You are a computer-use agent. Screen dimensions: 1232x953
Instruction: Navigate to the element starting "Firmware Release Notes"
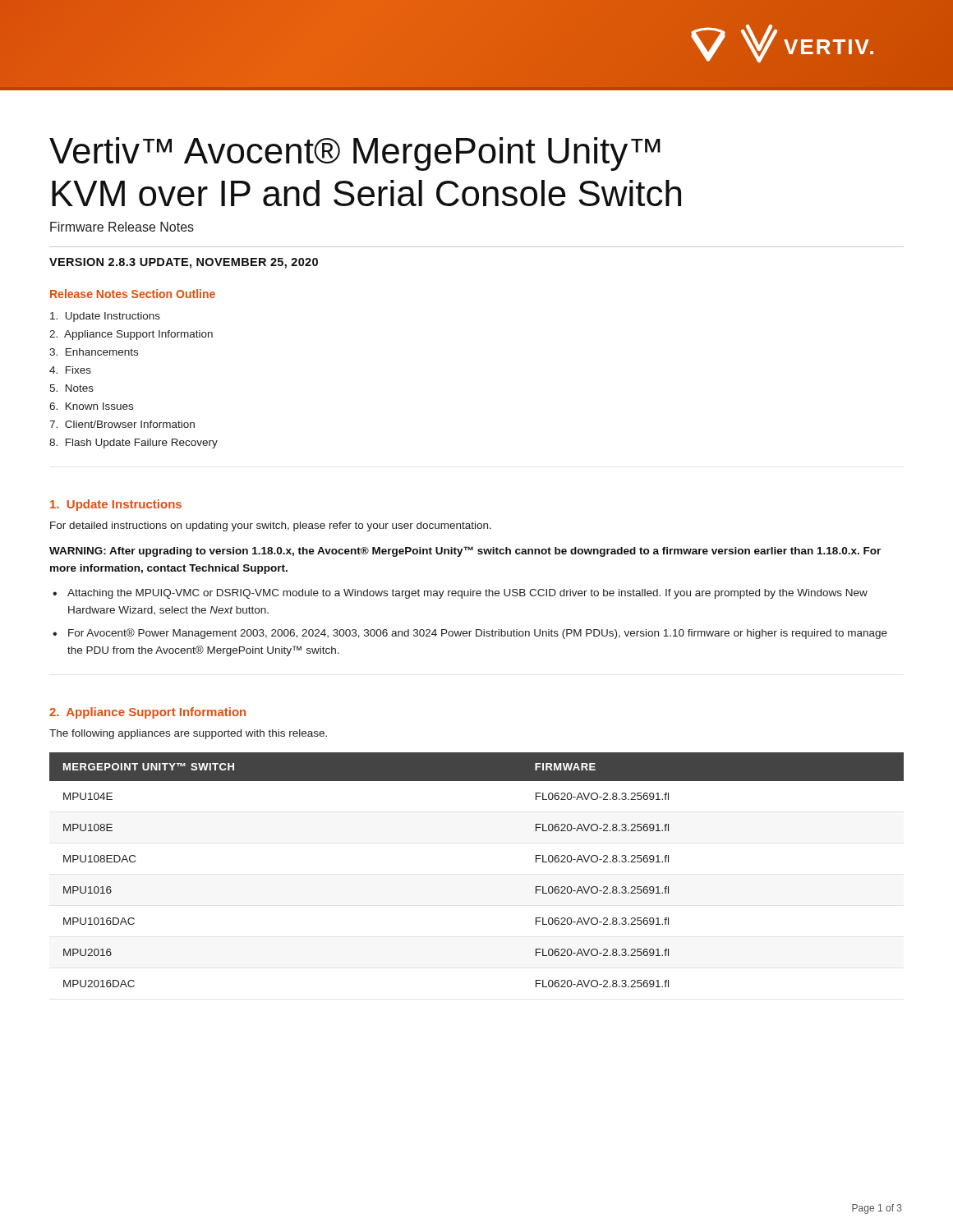point(122,227)
